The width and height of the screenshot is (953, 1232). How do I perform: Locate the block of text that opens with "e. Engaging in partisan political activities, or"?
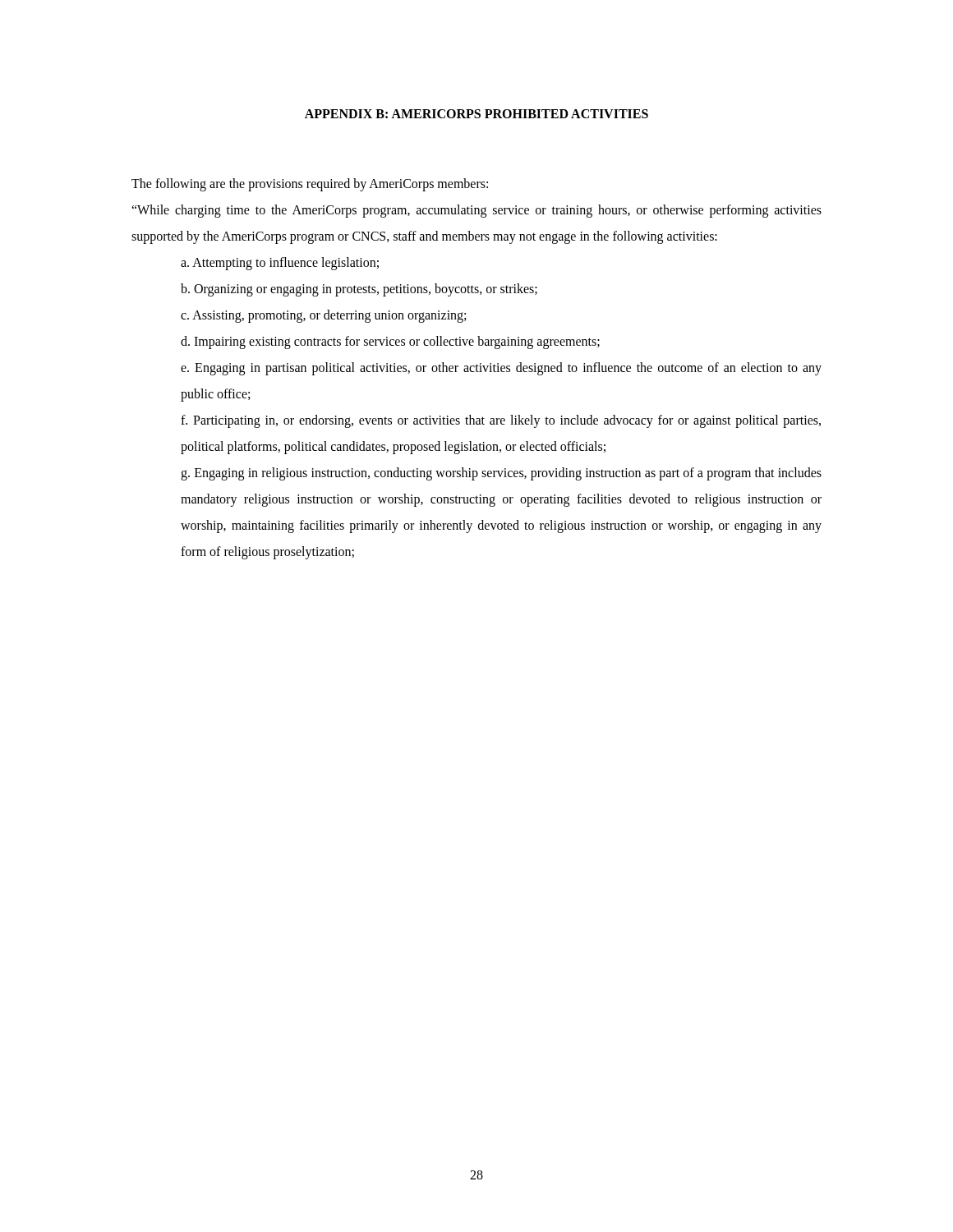coord(501,381)
